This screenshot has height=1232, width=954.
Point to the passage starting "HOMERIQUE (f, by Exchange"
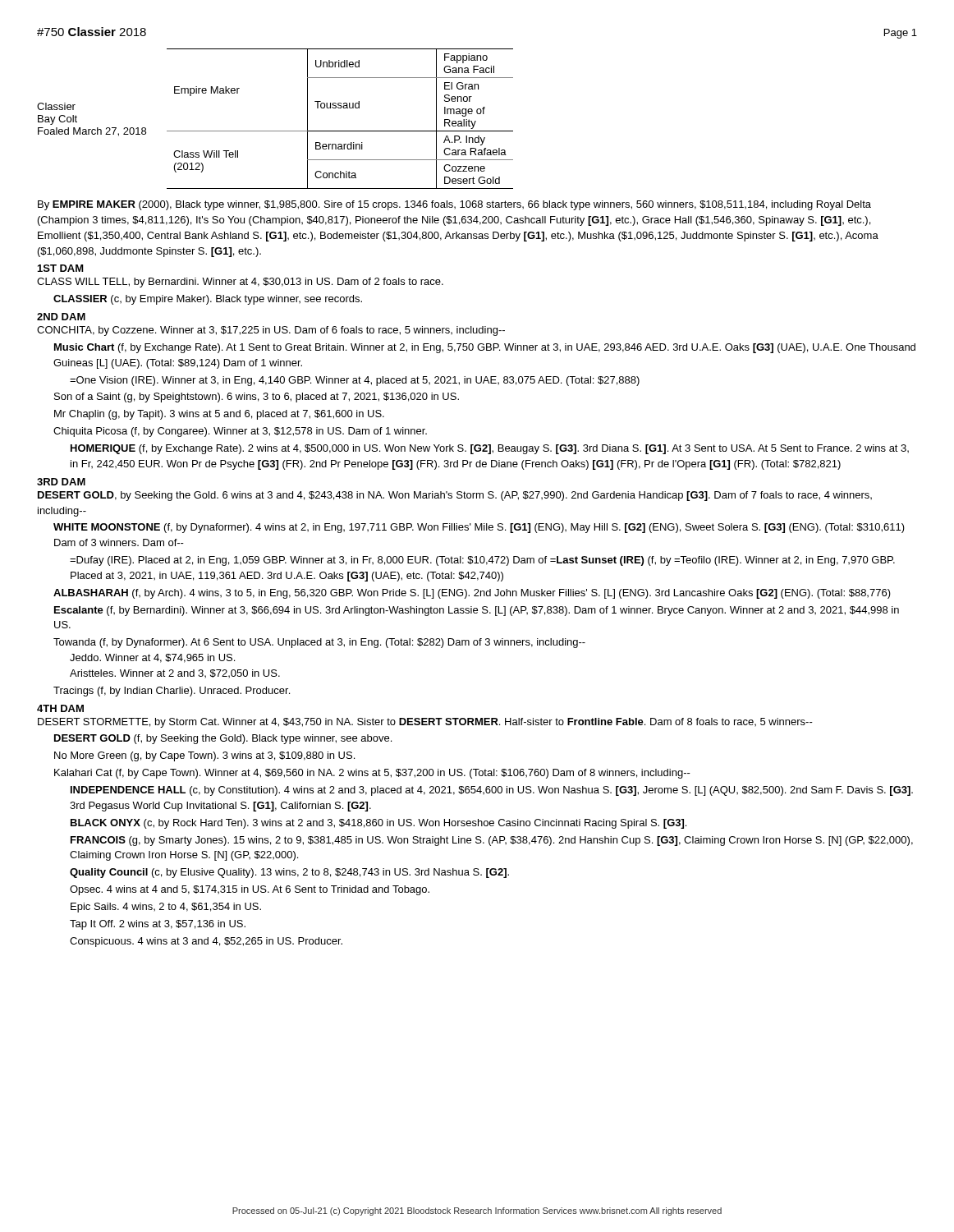[490, 456]
